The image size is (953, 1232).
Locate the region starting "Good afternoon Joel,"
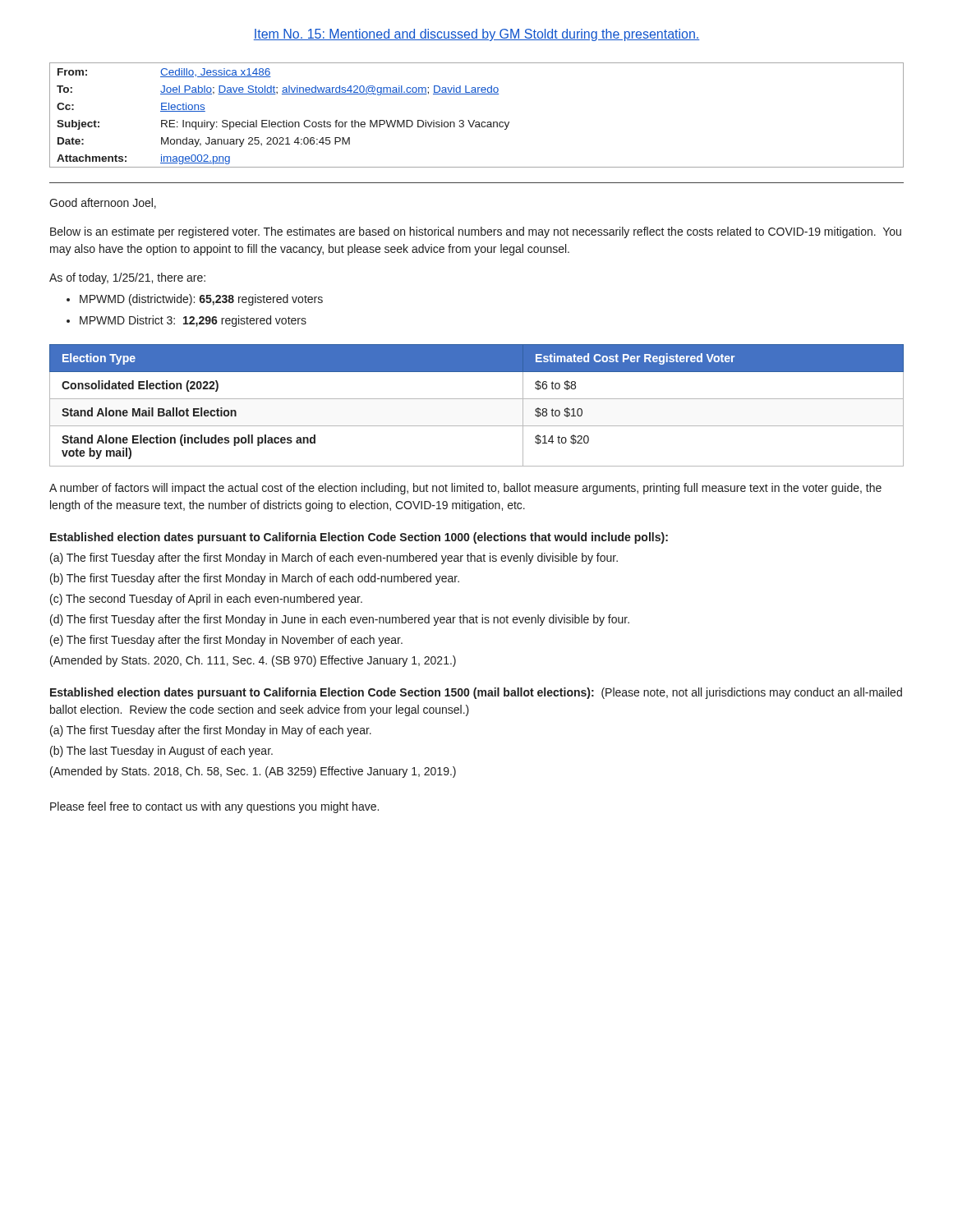coord(103,203)
